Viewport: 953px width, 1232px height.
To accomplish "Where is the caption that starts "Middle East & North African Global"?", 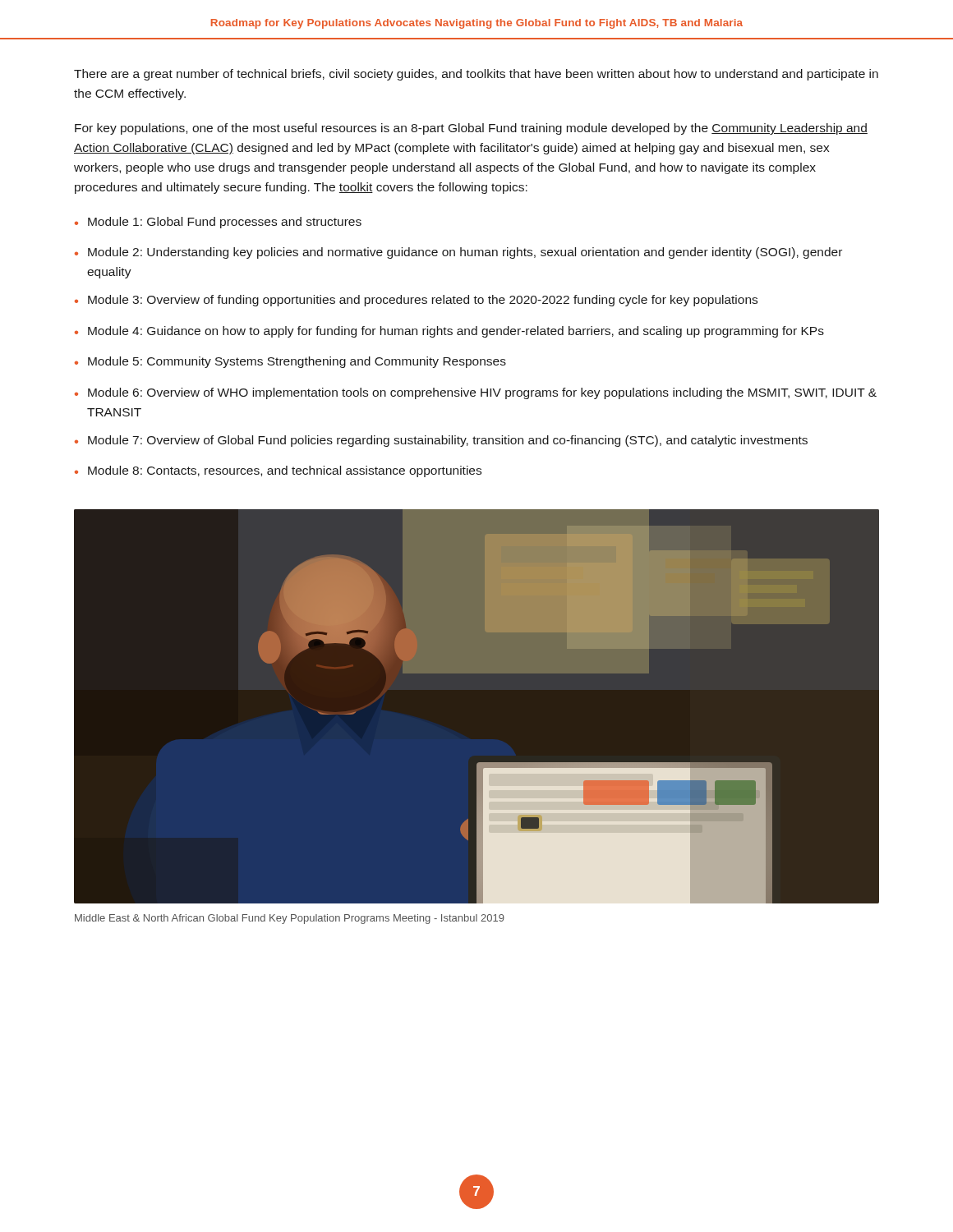I will coord(289,918).
